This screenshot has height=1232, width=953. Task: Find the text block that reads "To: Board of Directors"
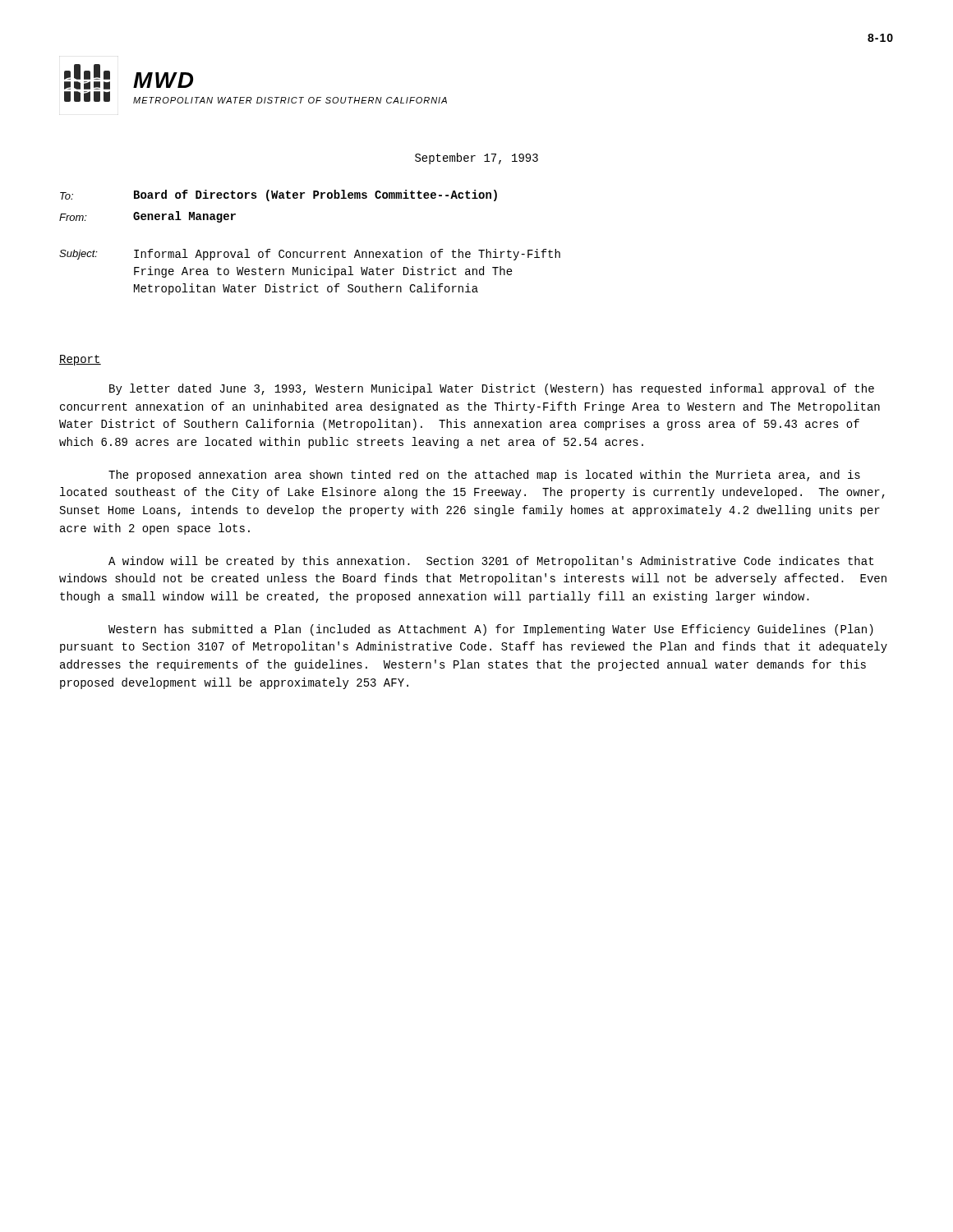pos(476,195)
